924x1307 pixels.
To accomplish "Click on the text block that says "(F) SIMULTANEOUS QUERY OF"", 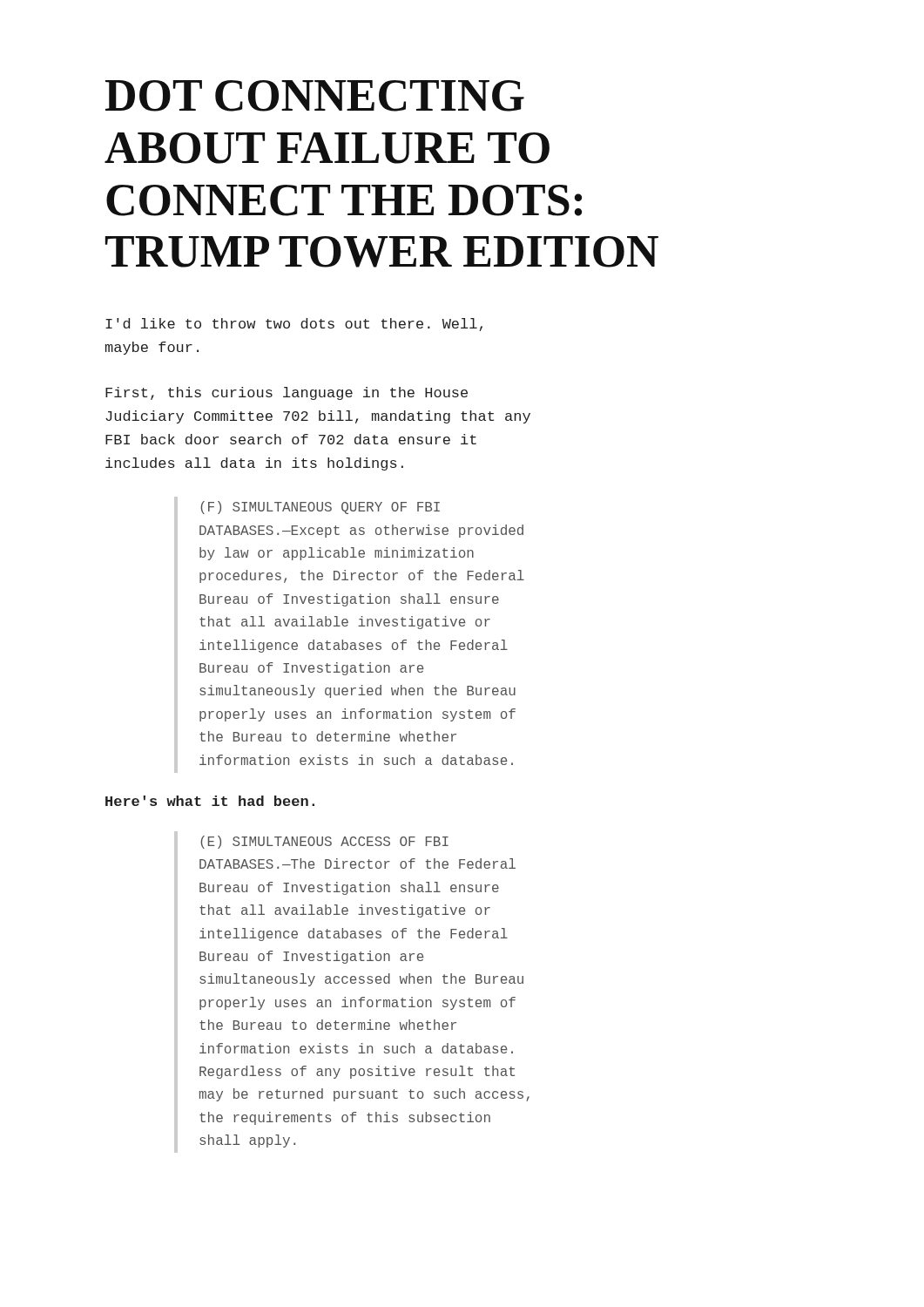I will tap(497, 635).
